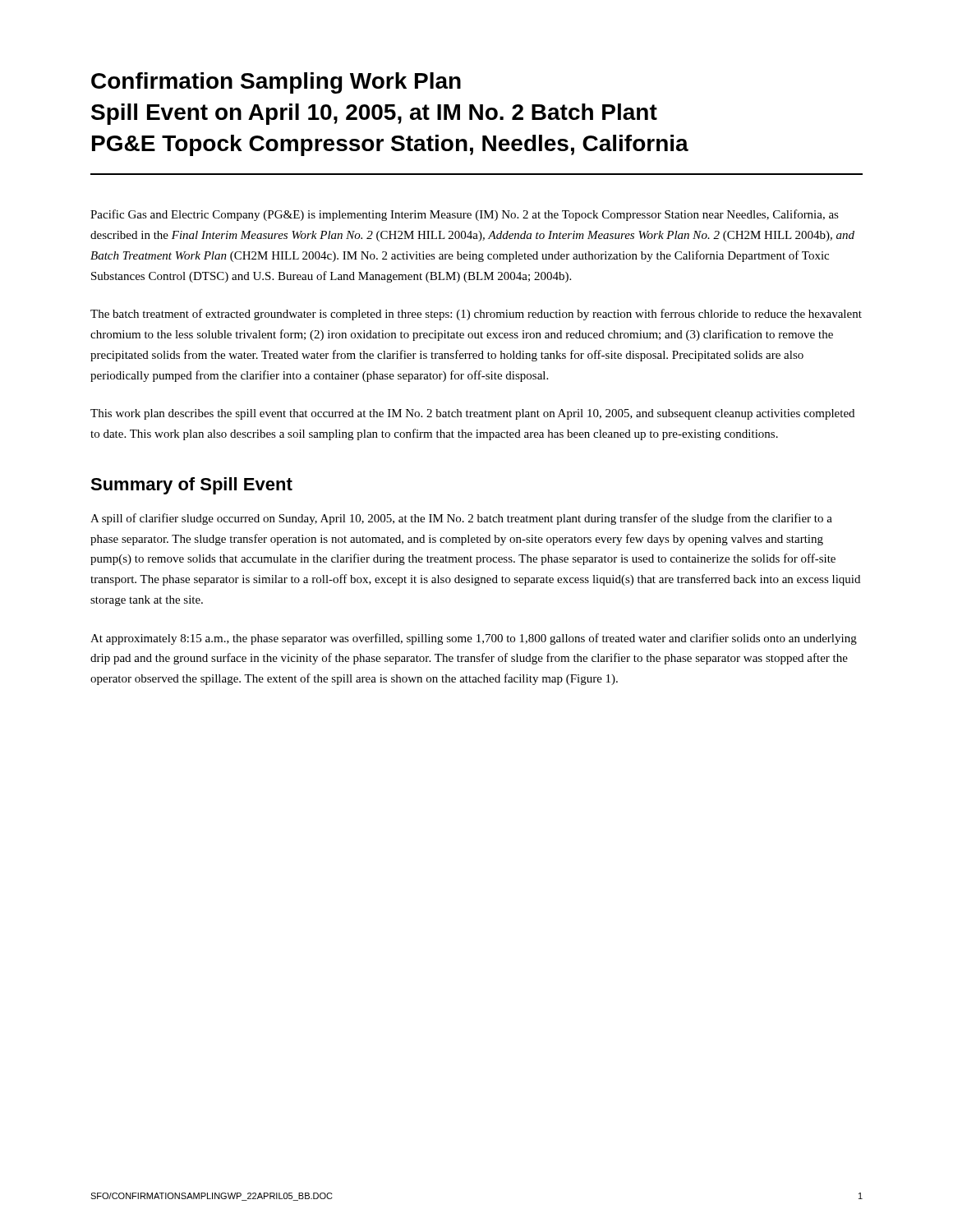Image resolution: width=953 pixels, height=1232 pixels.
Task: Find the section header that says "Summary of Spill"
Action: point(191,484)
